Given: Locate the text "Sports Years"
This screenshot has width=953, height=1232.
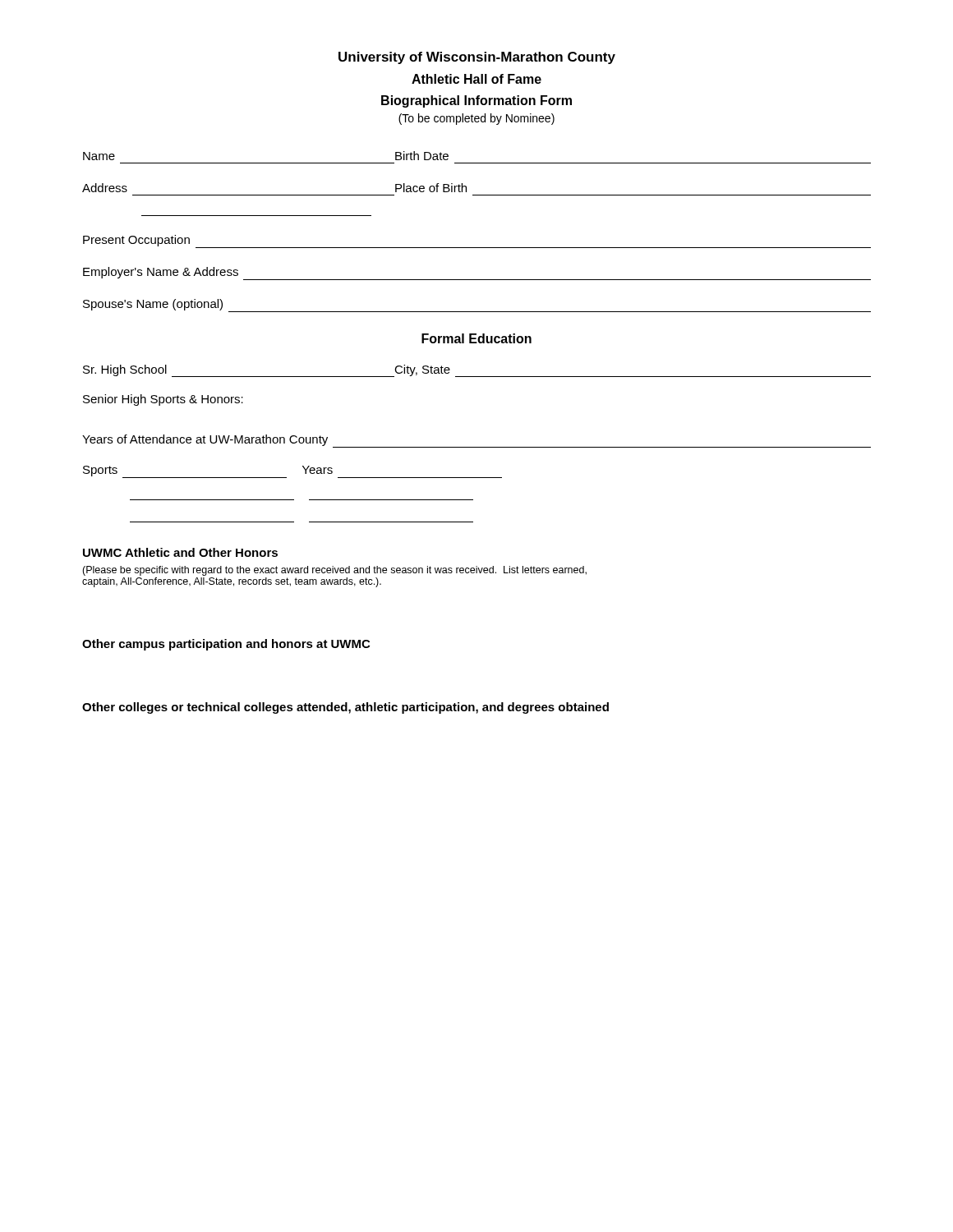Looking at the screenshot, I should click(476, 492).
